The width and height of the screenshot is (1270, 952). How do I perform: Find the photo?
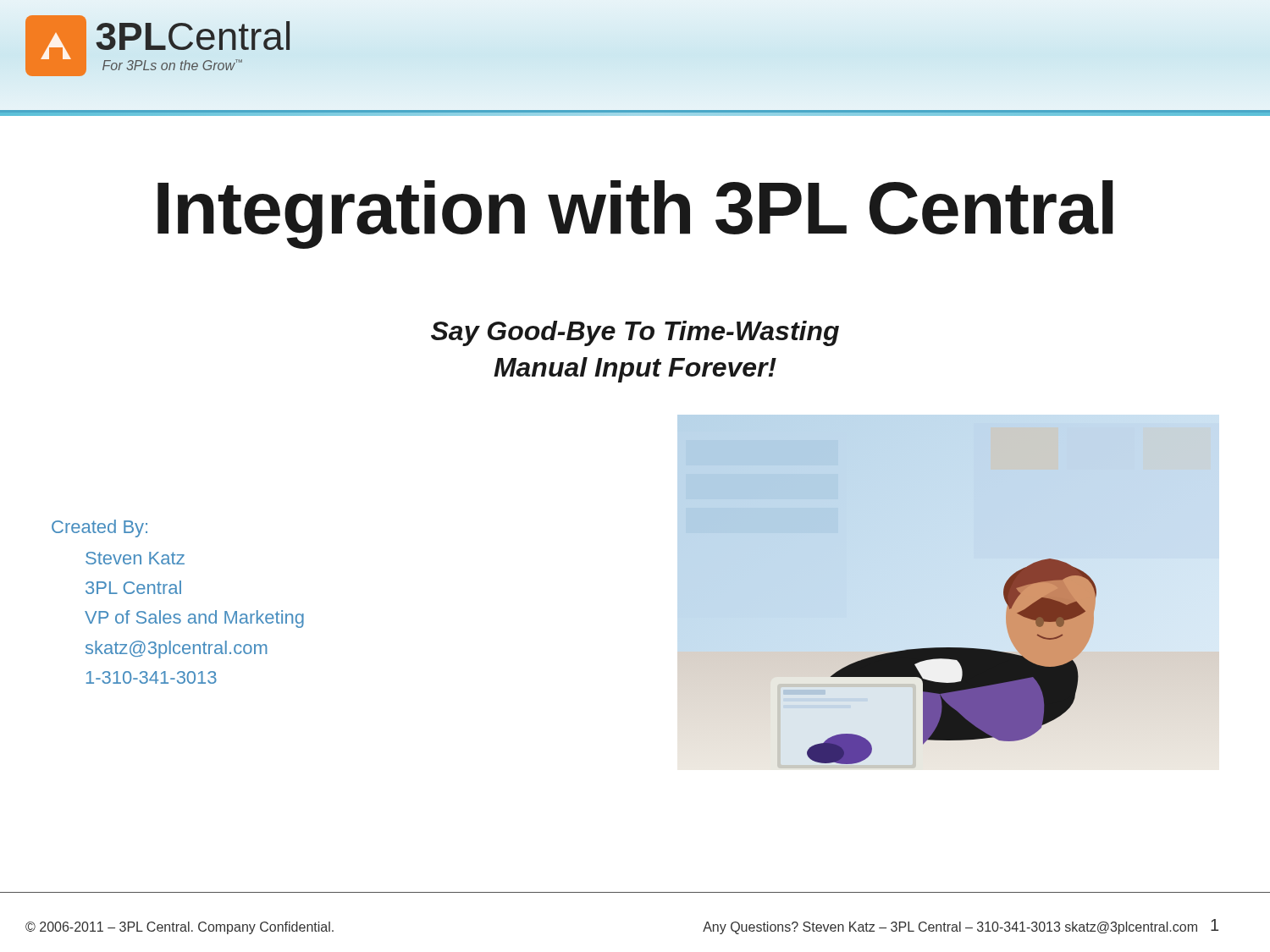click(948, 592)
